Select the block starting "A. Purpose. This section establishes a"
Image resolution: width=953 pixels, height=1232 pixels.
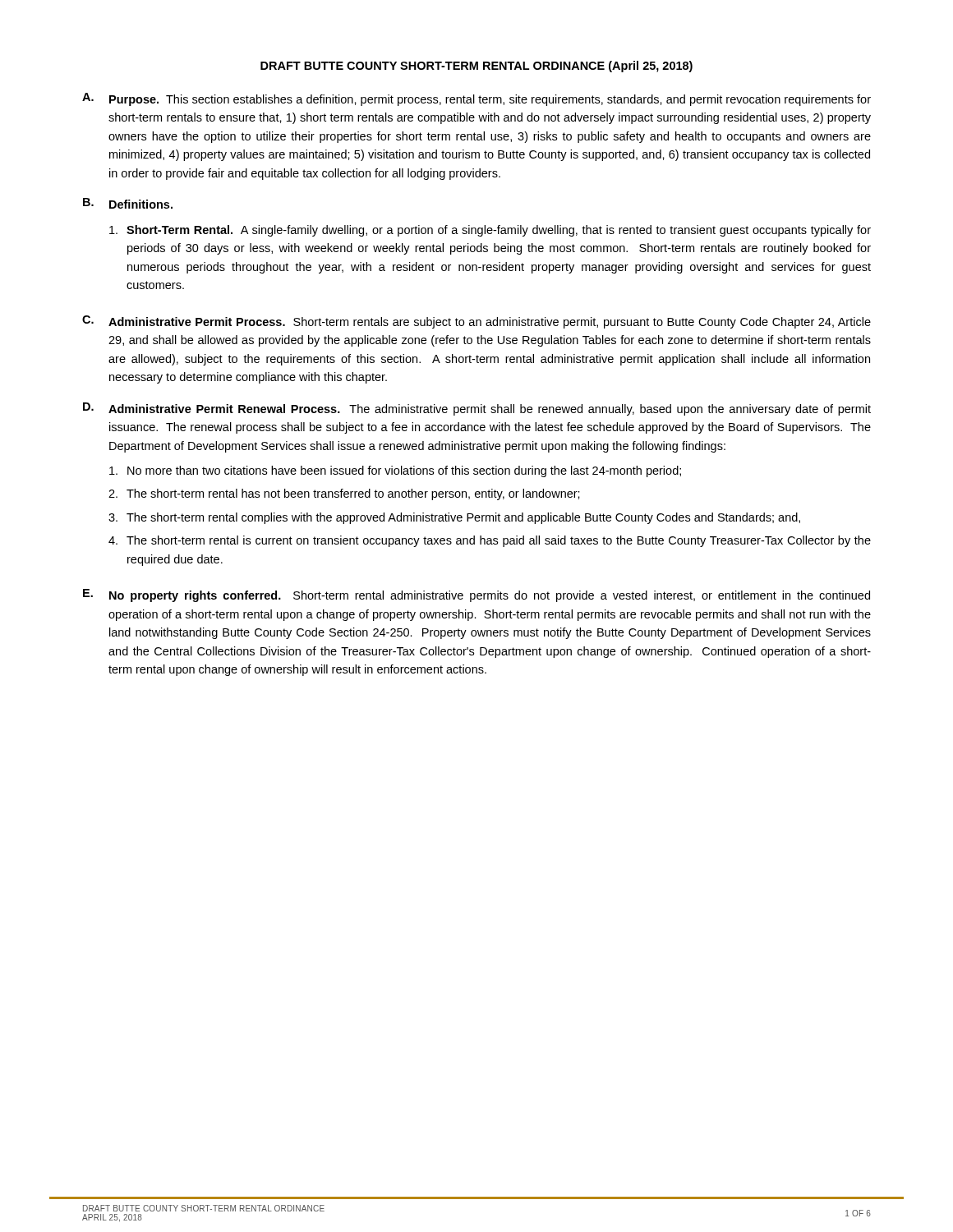[476, 136]
